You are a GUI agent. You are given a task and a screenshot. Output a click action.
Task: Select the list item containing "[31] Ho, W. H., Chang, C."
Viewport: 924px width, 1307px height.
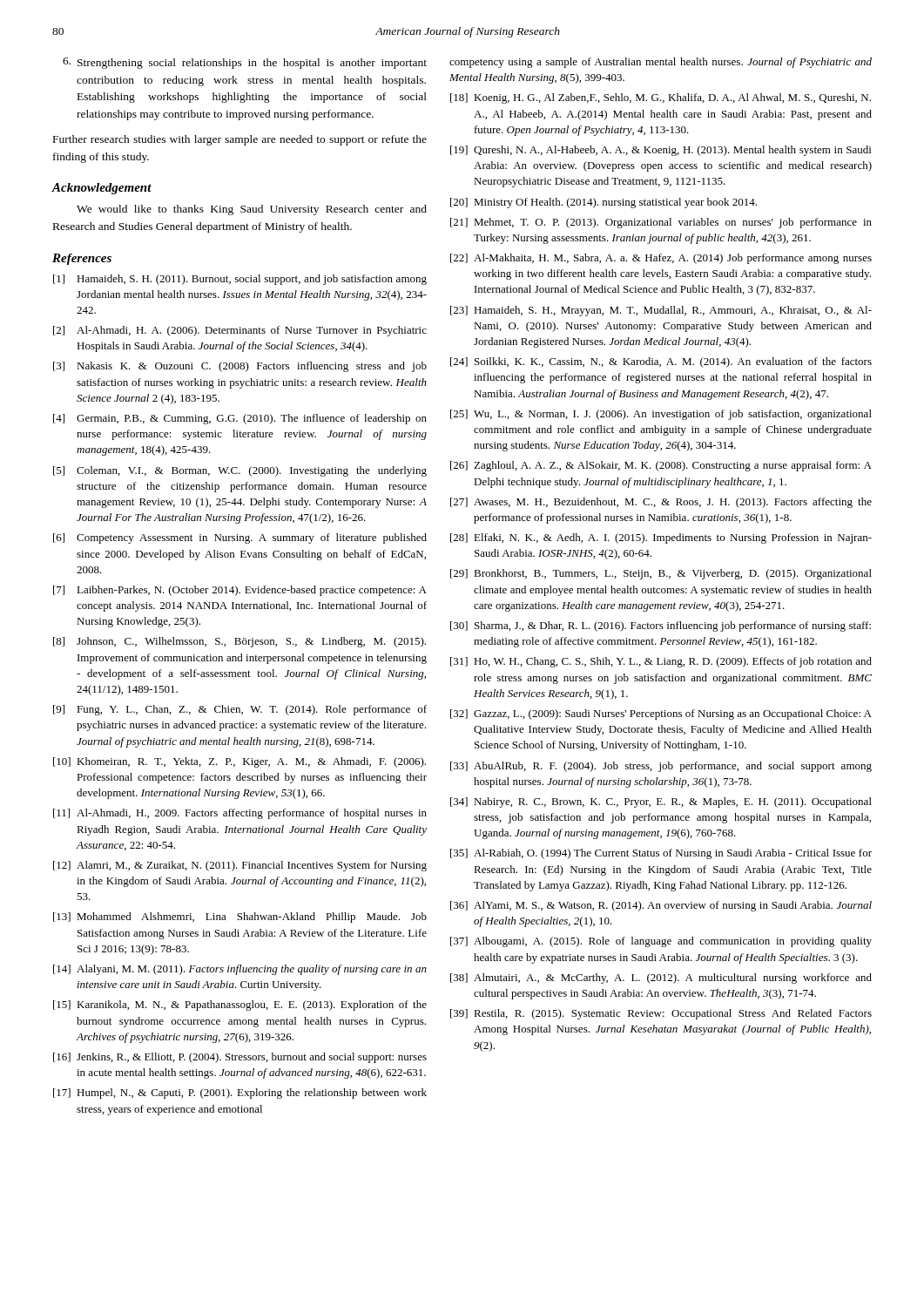(661, 678)
